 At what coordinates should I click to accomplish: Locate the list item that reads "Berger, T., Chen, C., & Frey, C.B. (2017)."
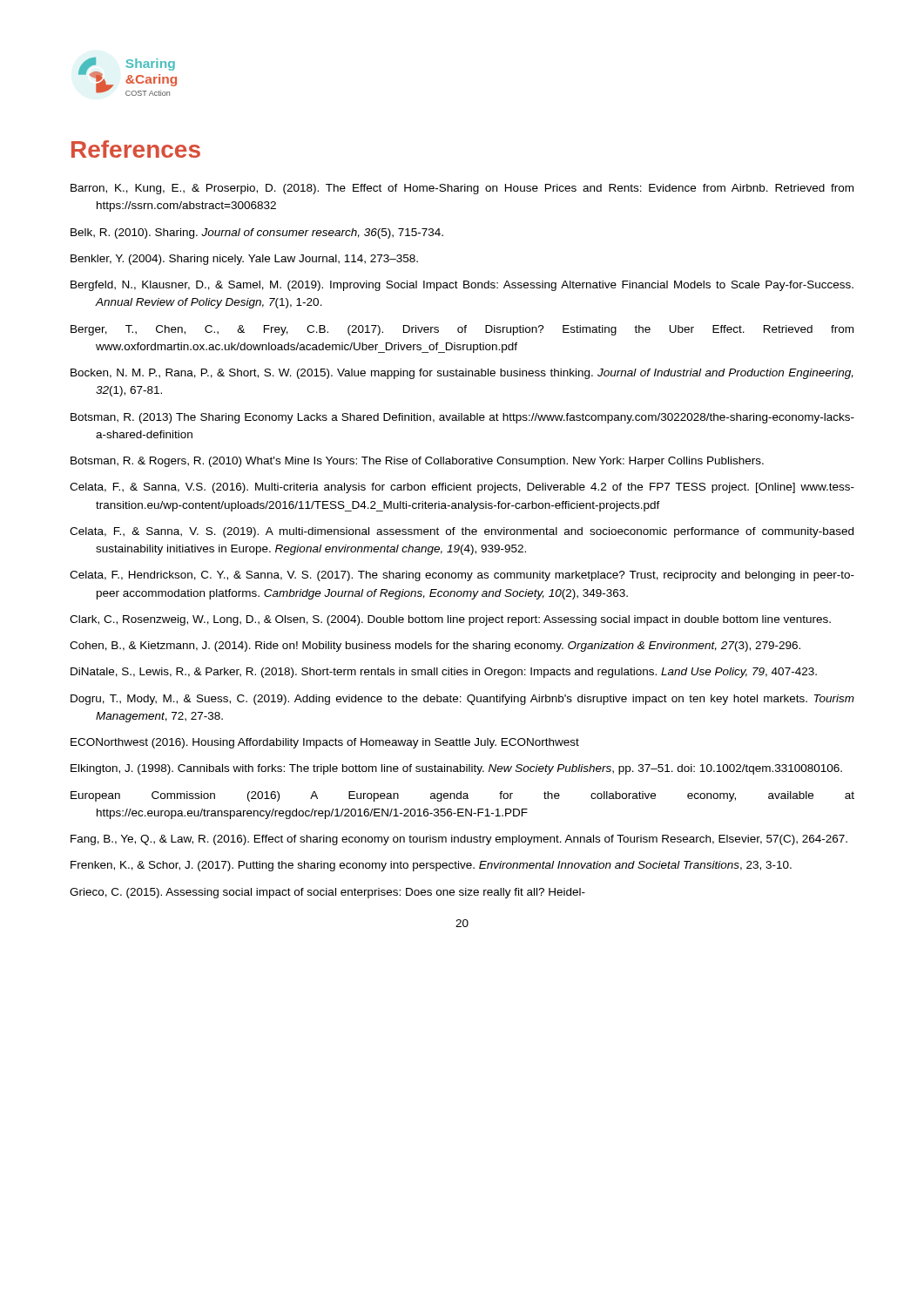(462, 337)
